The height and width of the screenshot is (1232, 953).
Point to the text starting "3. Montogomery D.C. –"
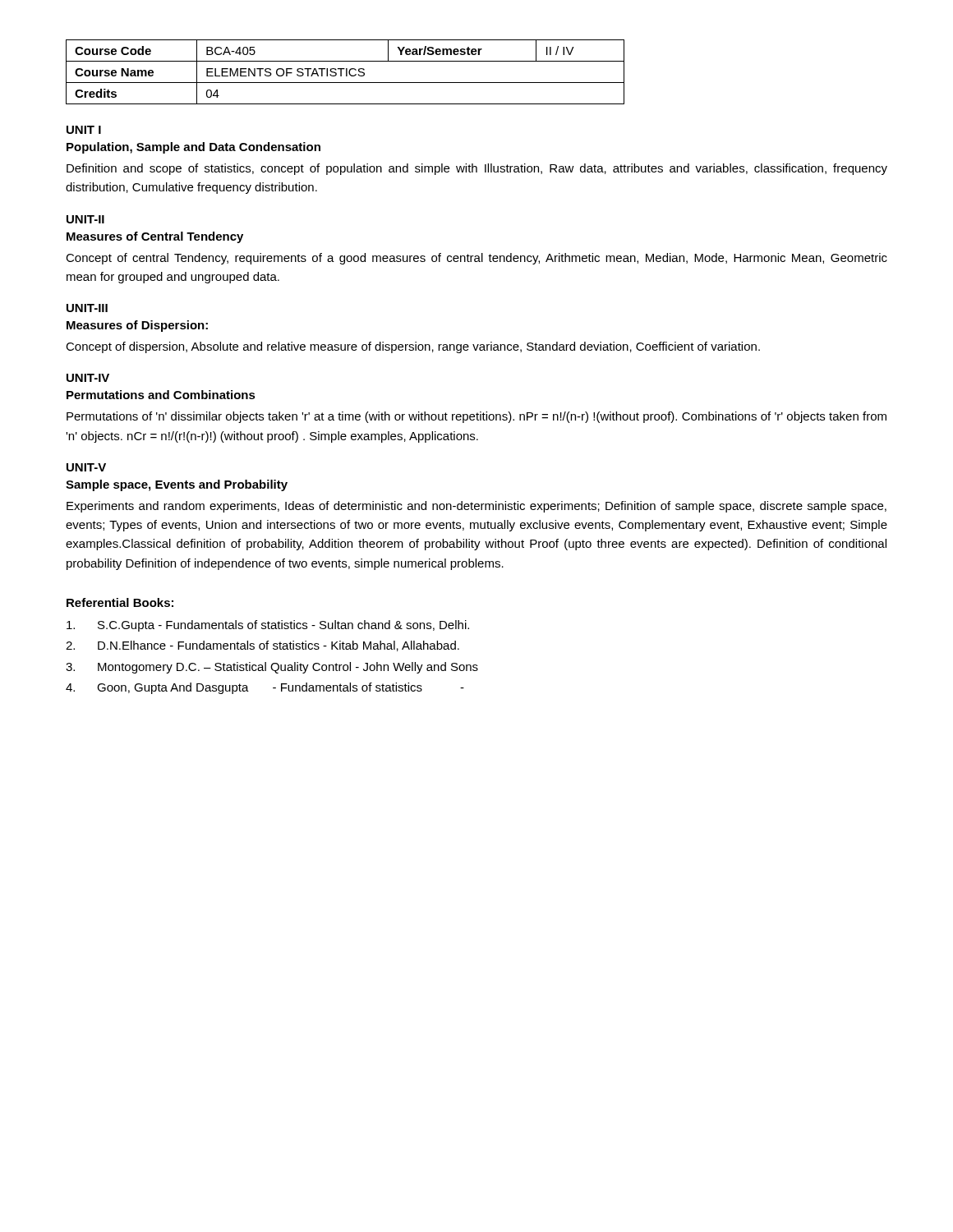[272, 667]
